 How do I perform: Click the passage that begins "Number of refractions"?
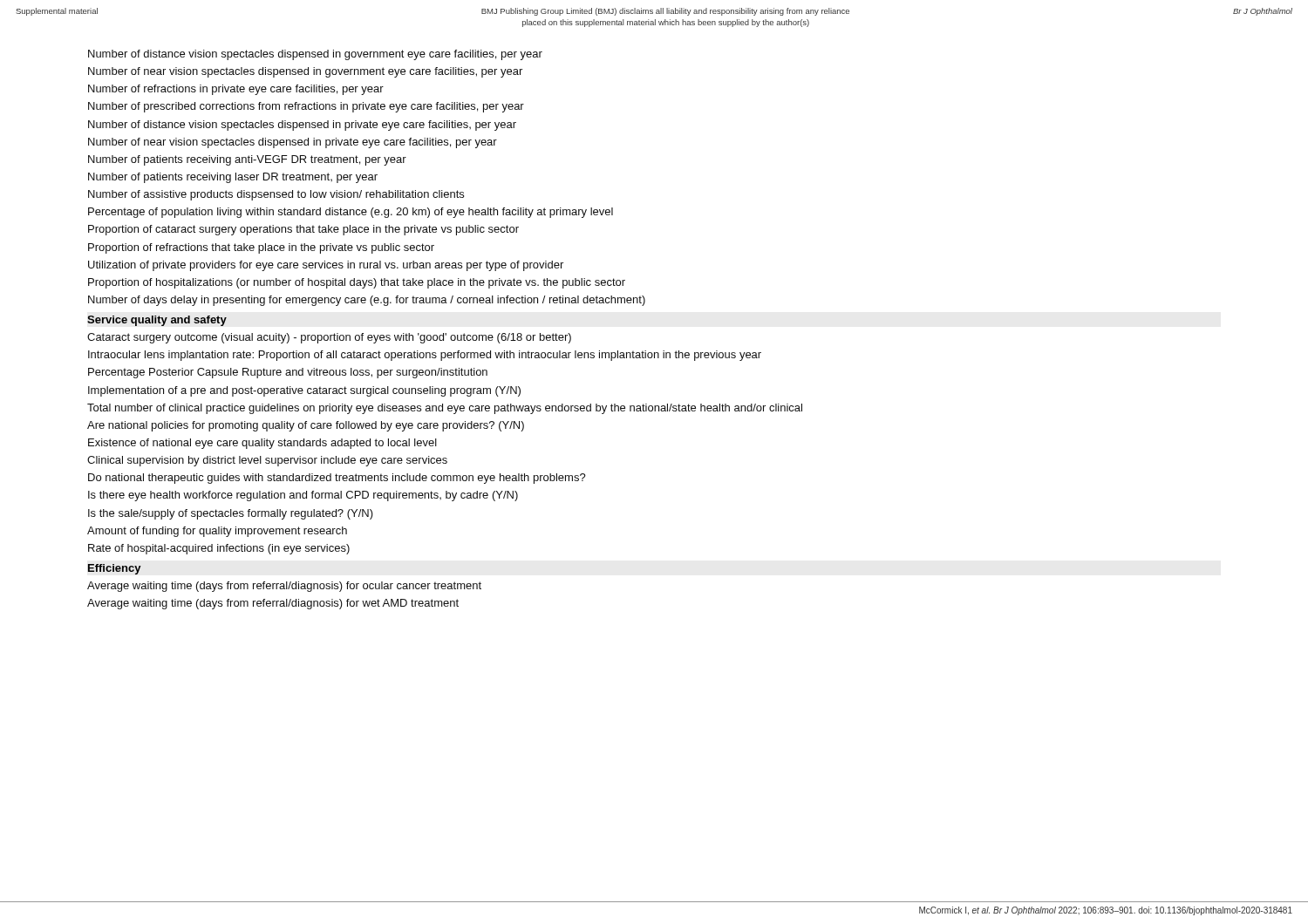click(235, 89)
